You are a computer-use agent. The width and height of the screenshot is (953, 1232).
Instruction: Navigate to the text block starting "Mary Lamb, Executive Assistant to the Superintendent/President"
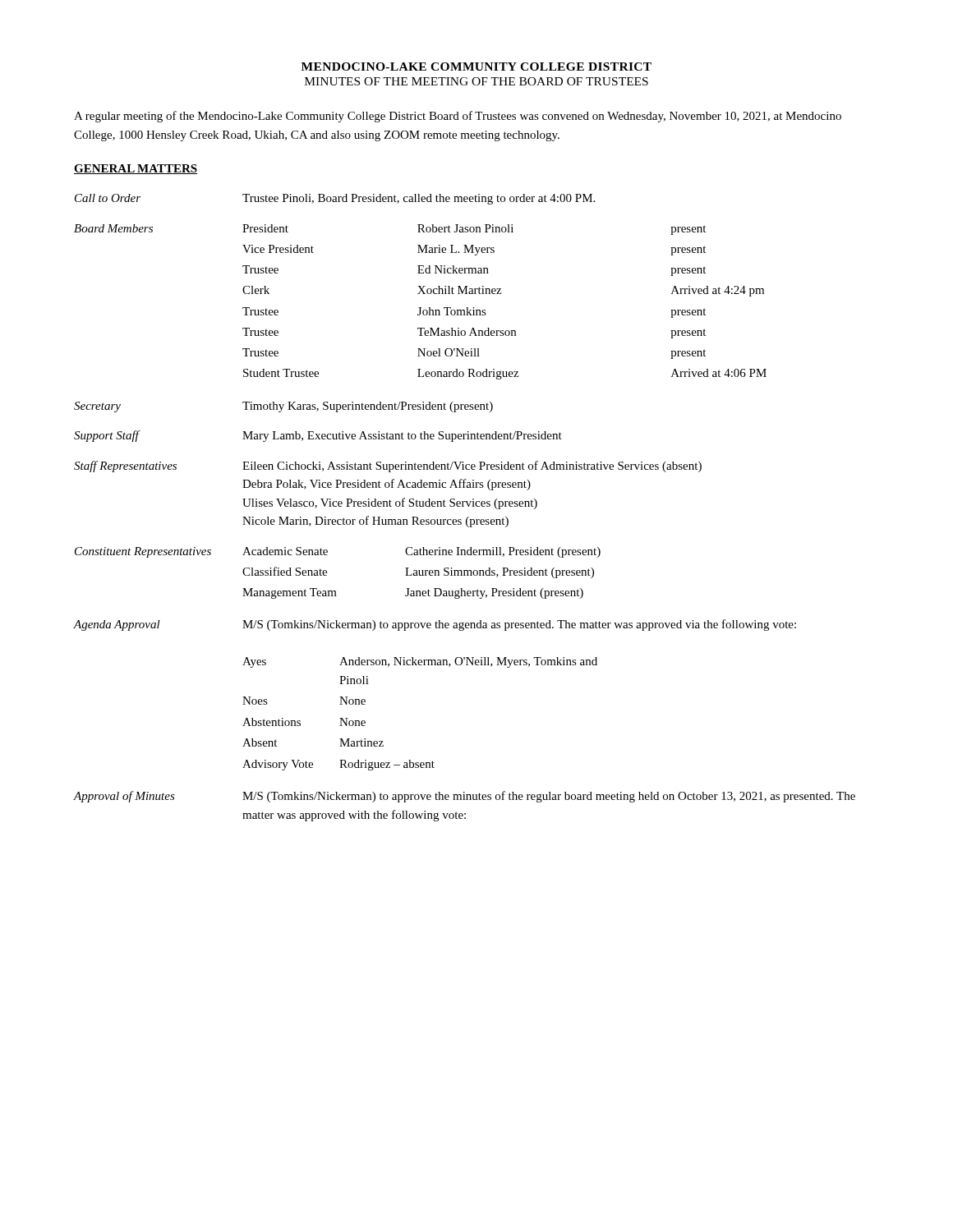click(402, 435)
